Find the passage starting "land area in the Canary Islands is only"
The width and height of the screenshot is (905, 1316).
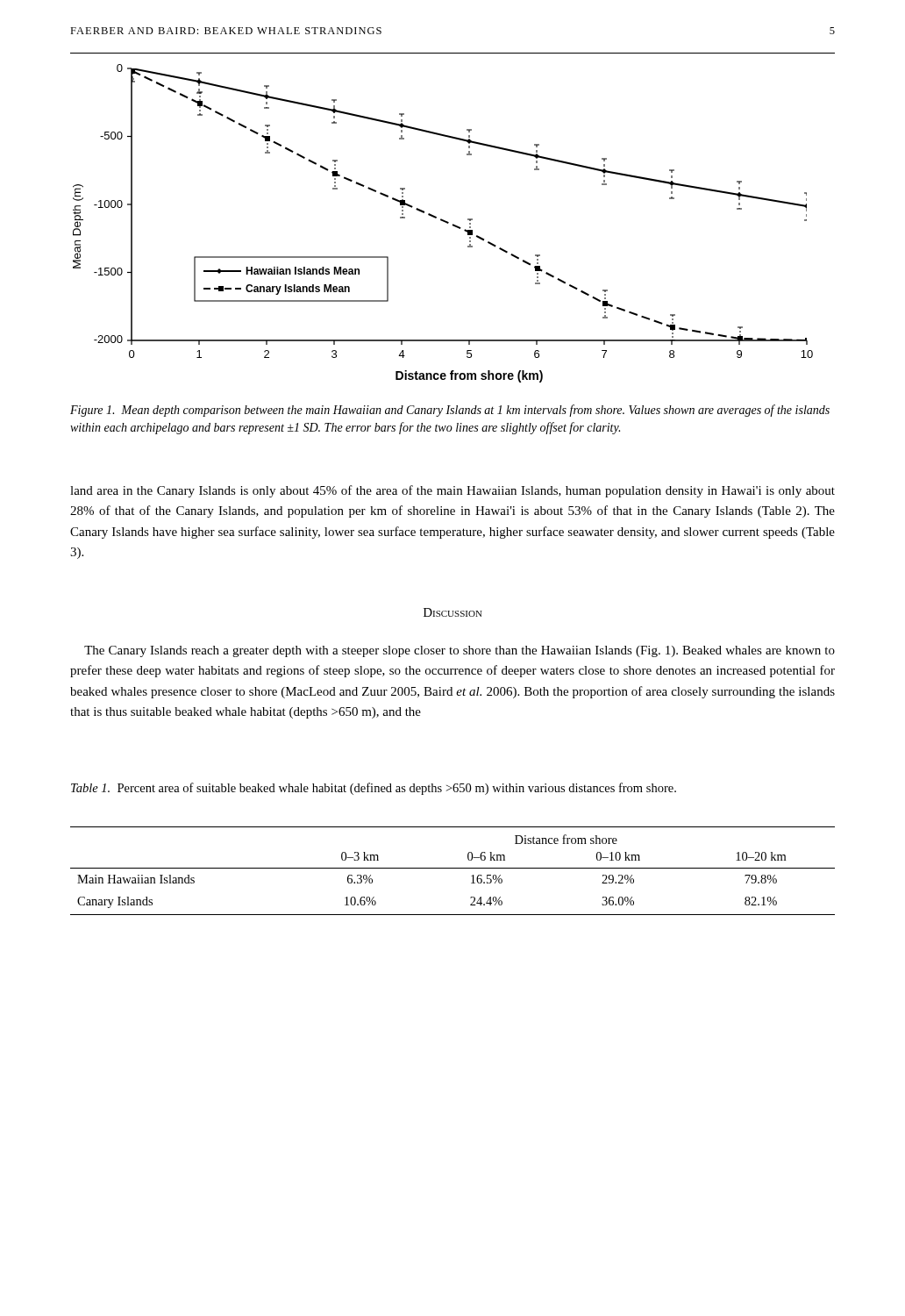(x=452, y=521)
